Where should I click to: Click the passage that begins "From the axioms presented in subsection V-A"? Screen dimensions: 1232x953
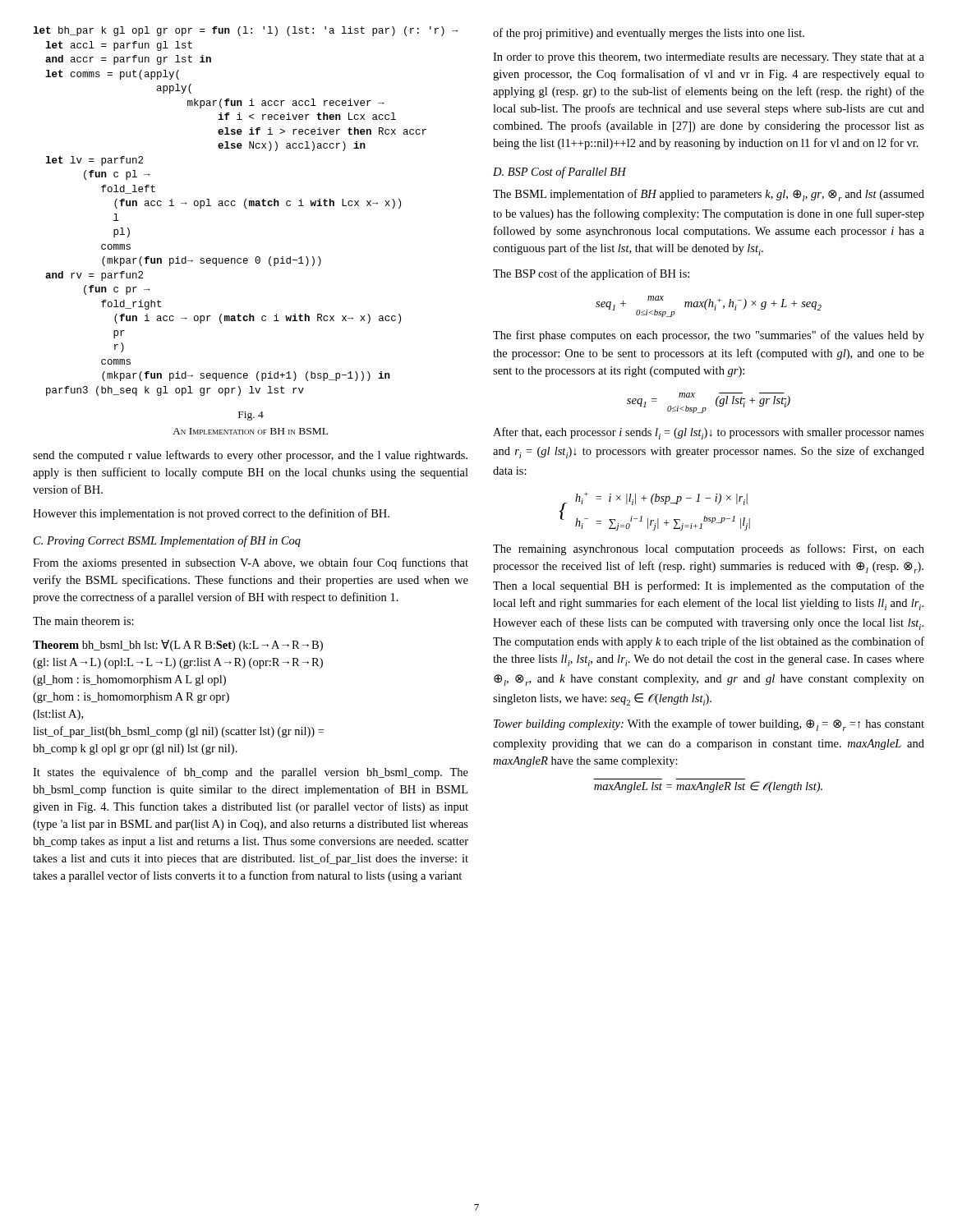point(251,580)
